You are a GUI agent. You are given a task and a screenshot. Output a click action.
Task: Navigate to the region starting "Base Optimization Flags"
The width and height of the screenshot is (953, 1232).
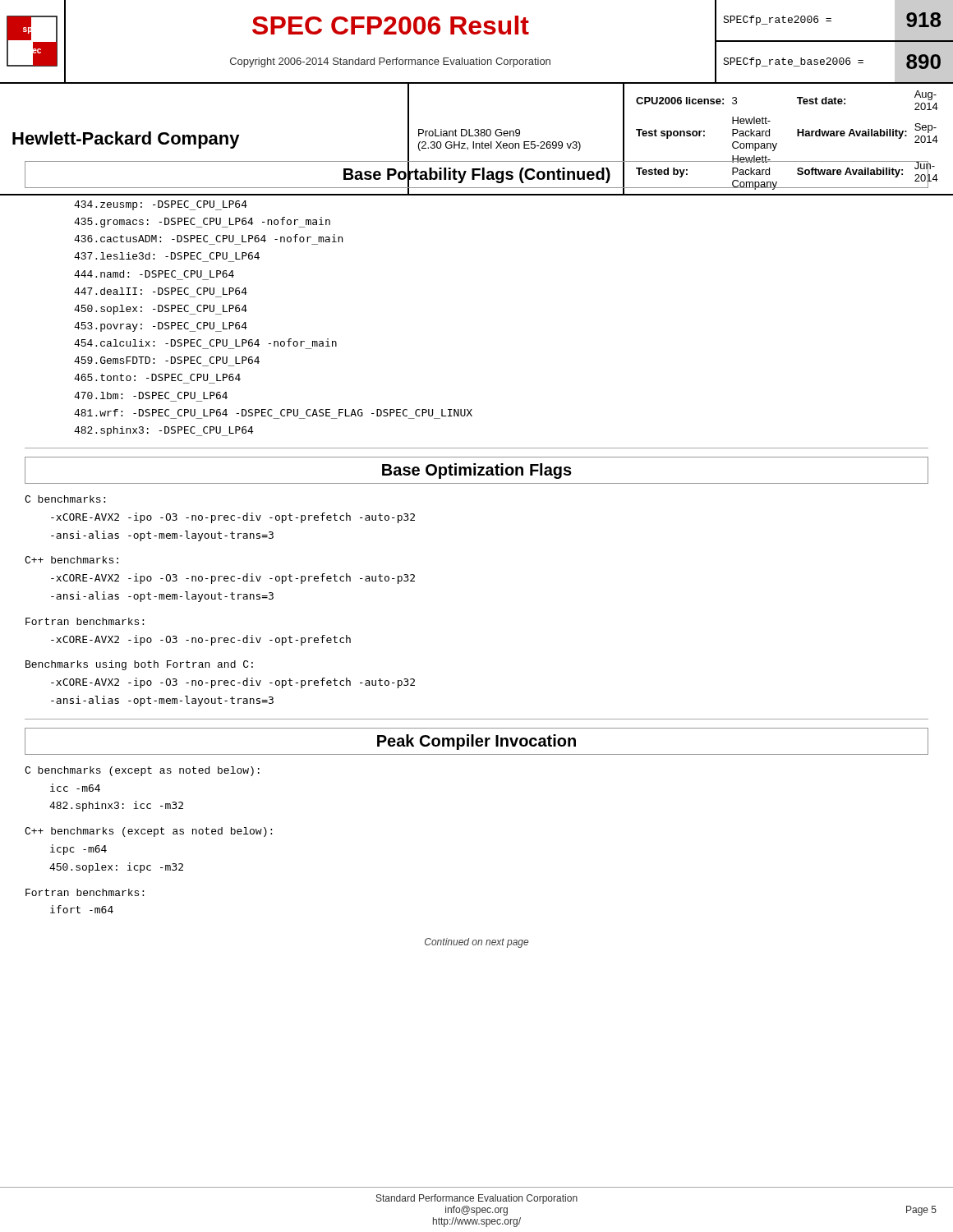[x=476, y=470]
